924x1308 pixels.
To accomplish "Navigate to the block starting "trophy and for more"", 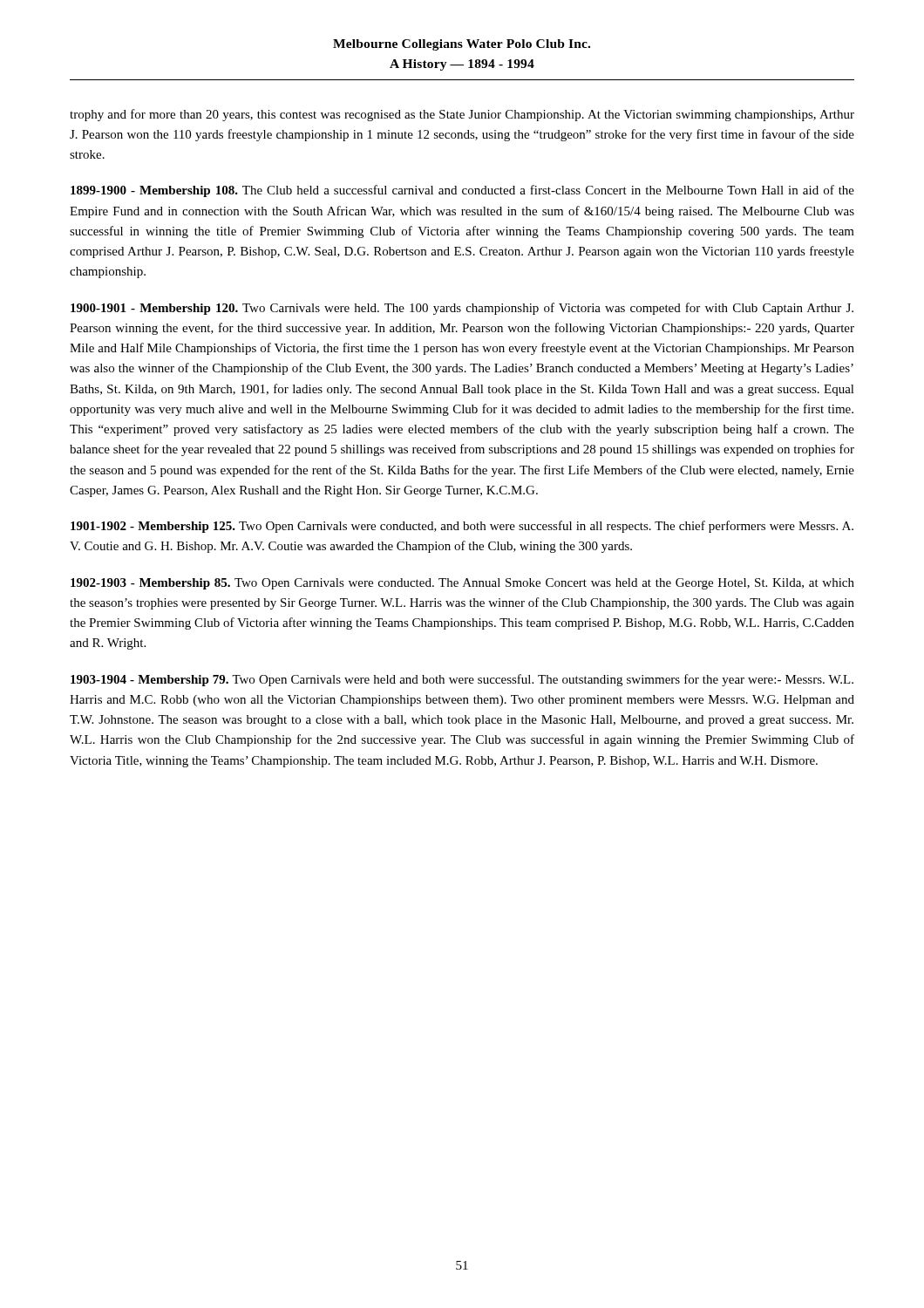I will [462, 134].
